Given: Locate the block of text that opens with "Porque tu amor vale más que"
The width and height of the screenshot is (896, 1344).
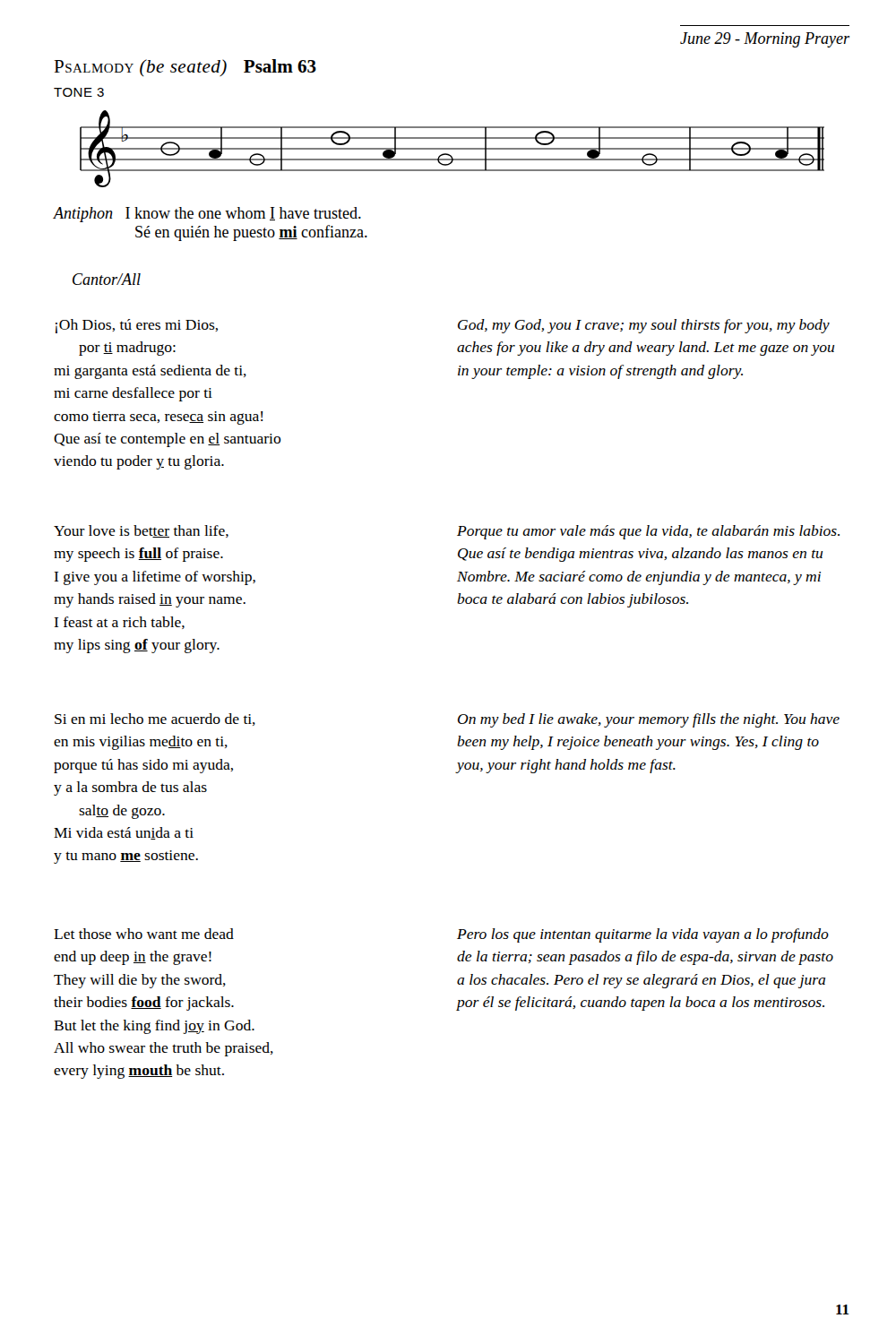Looking at the screenshot, I should coord(649,565).
